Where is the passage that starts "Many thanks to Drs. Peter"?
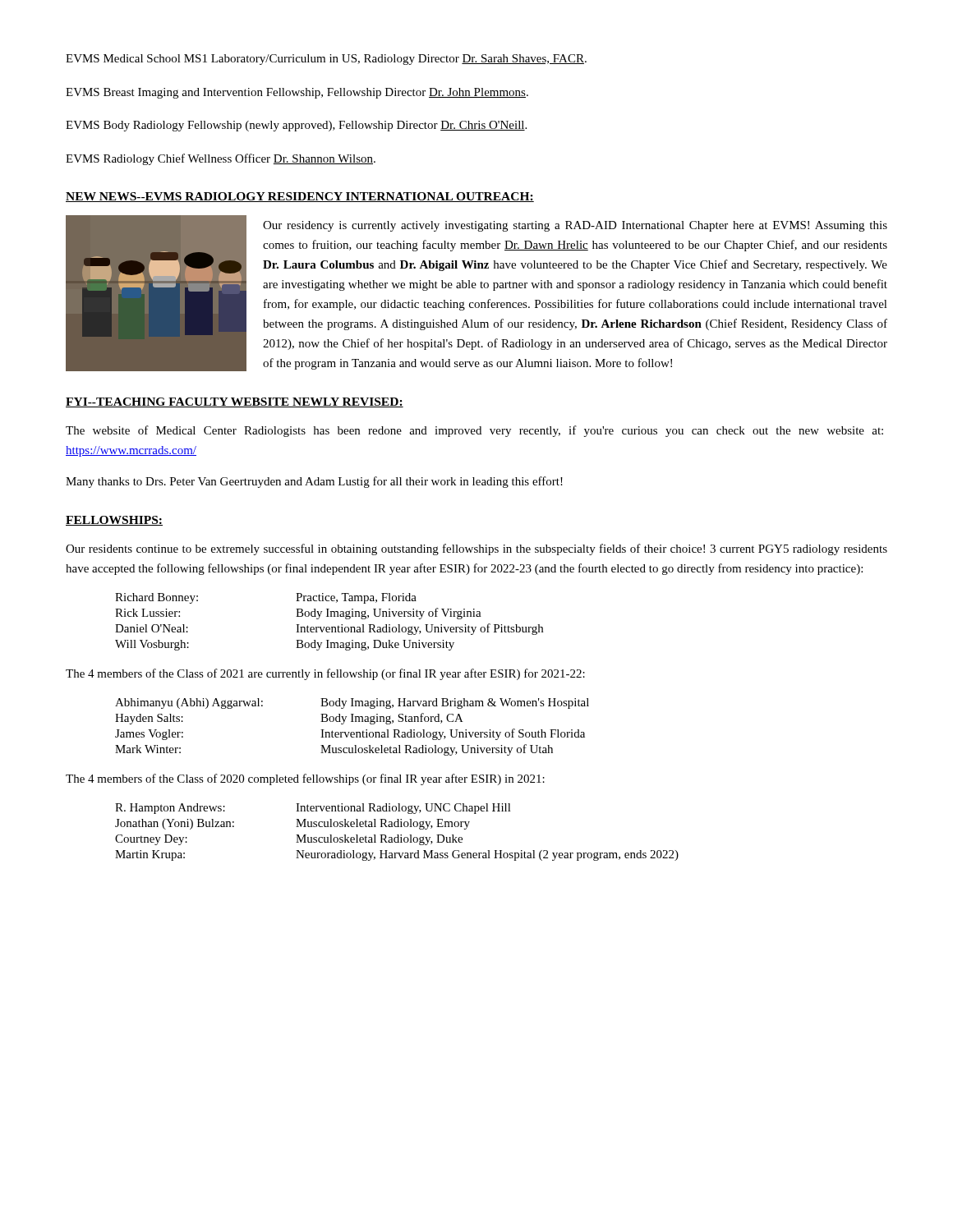Viewport: 953px width, 1232px height. coord(315,481)
